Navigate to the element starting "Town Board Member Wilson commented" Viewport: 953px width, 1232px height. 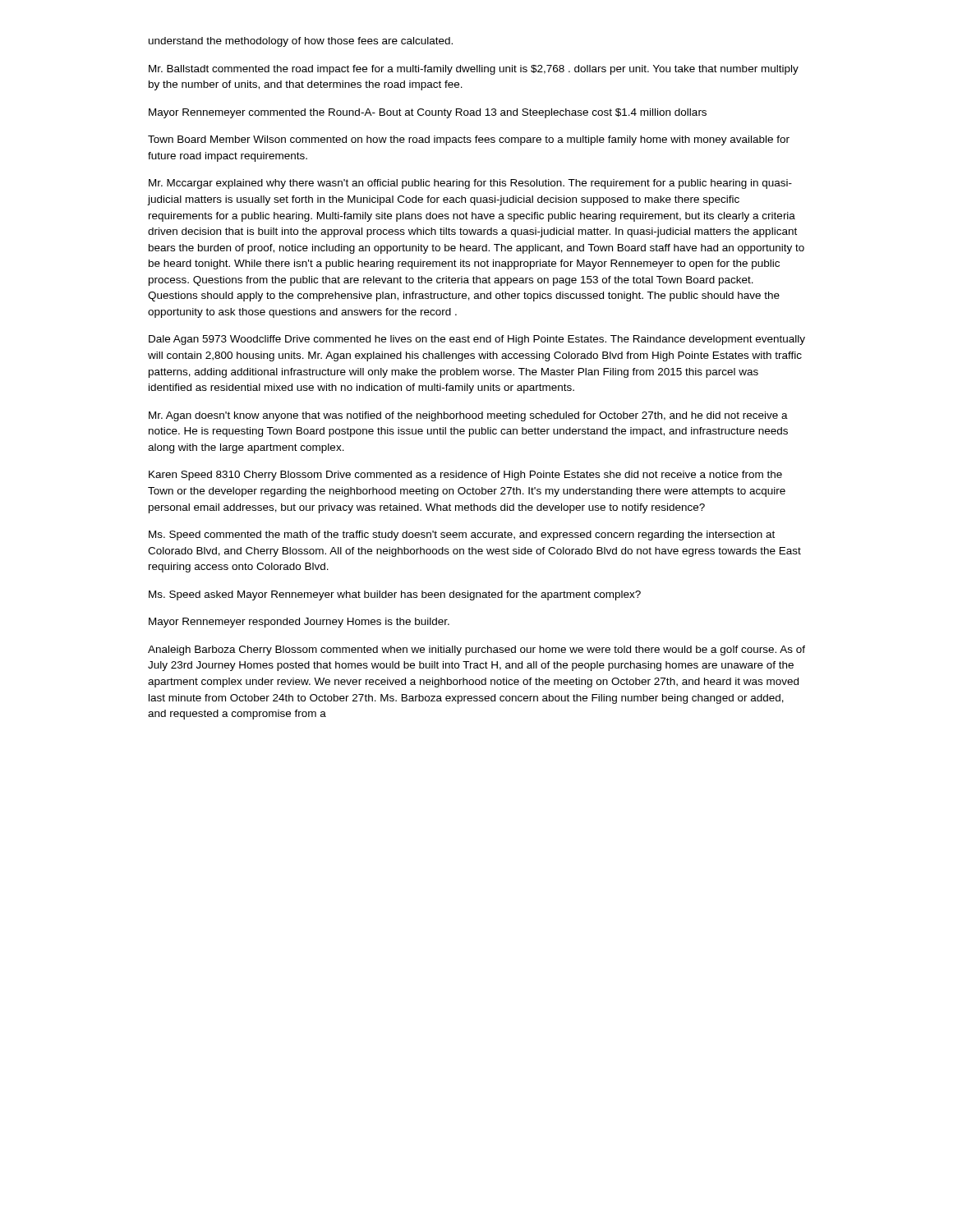[469, 147]
